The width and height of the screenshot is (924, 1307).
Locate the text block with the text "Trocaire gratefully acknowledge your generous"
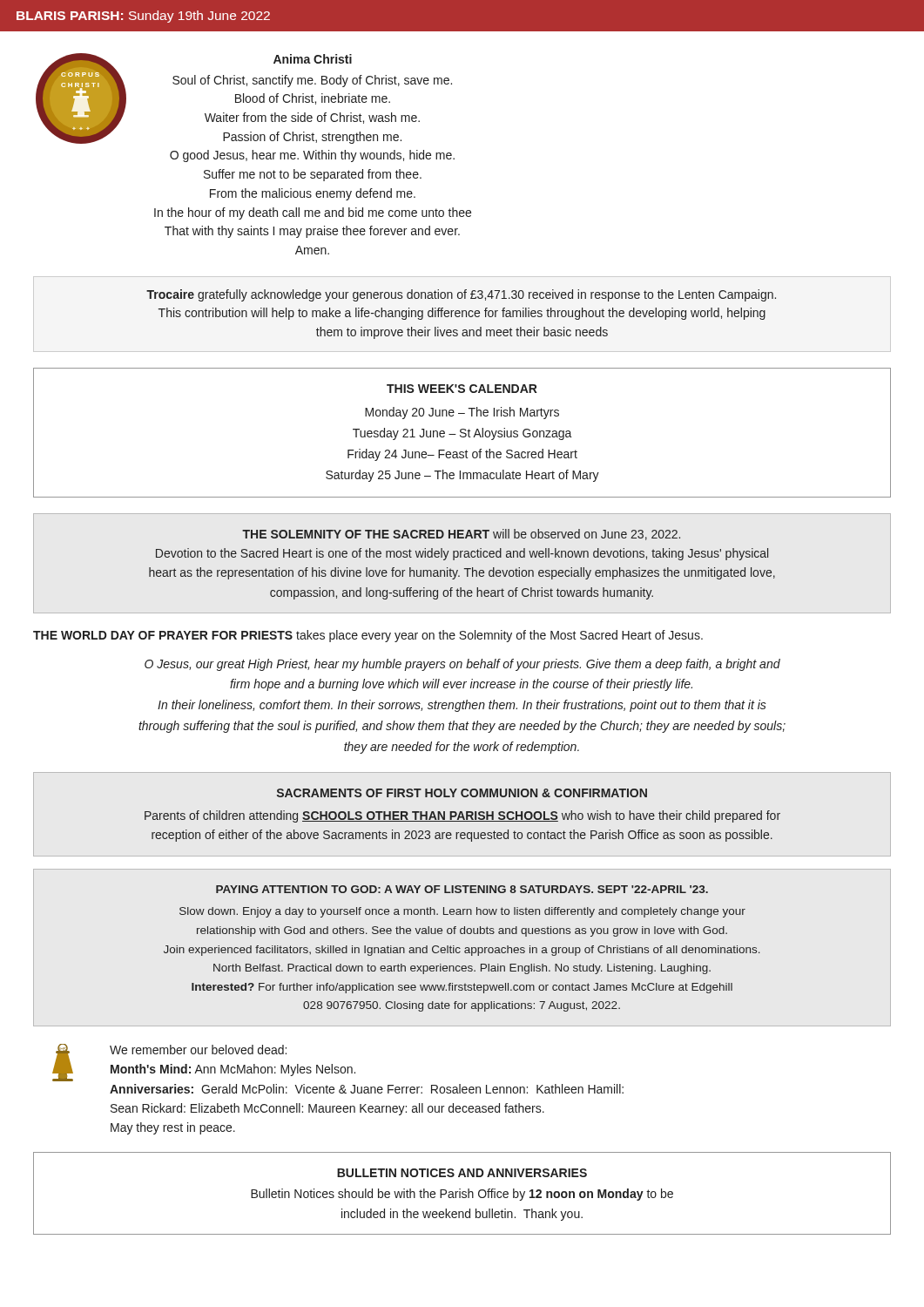pyautogui.click(x=462, y=313)
